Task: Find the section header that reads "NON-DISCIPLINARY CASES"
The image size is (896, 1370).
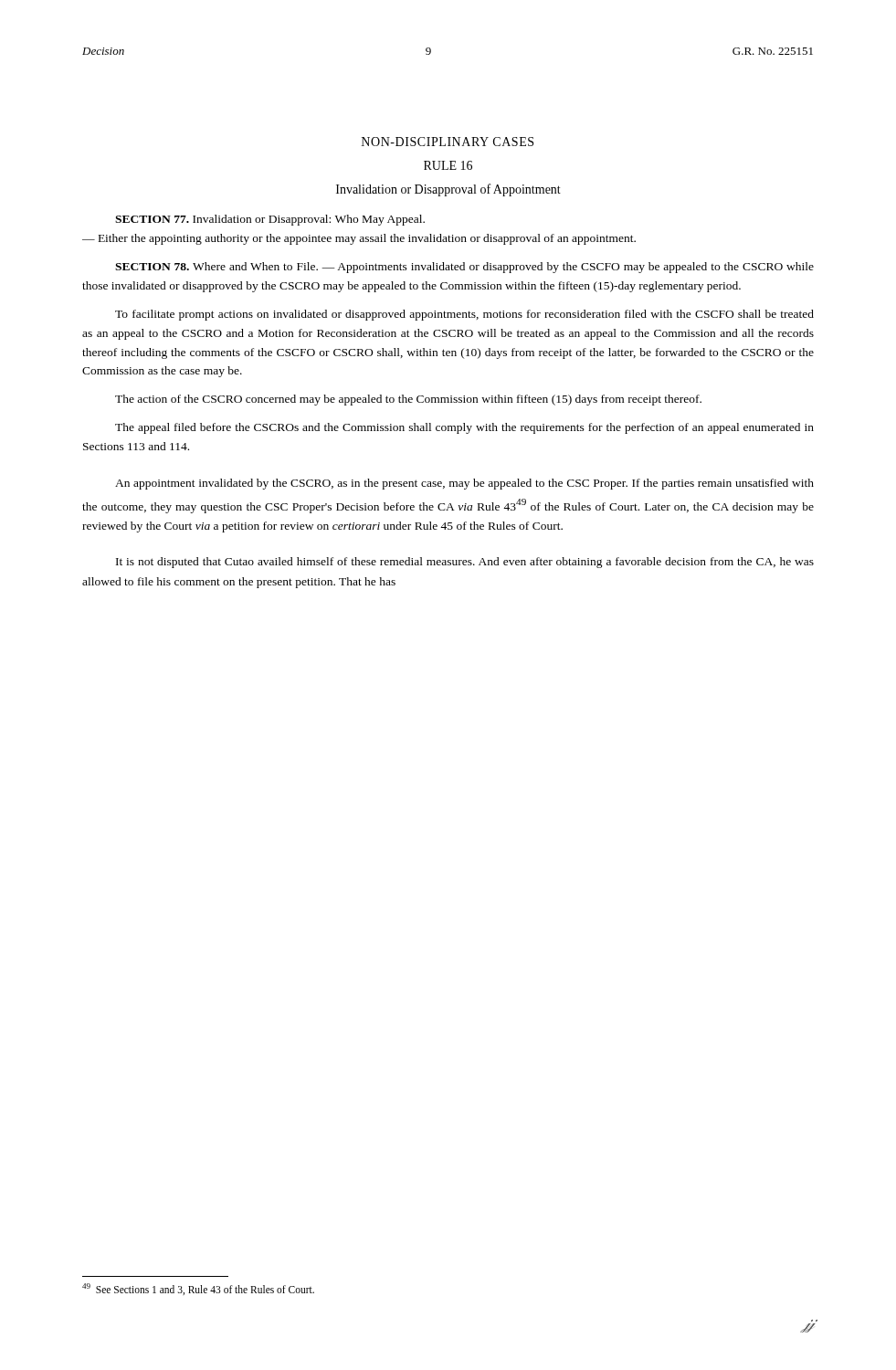Action: [448, 142]
